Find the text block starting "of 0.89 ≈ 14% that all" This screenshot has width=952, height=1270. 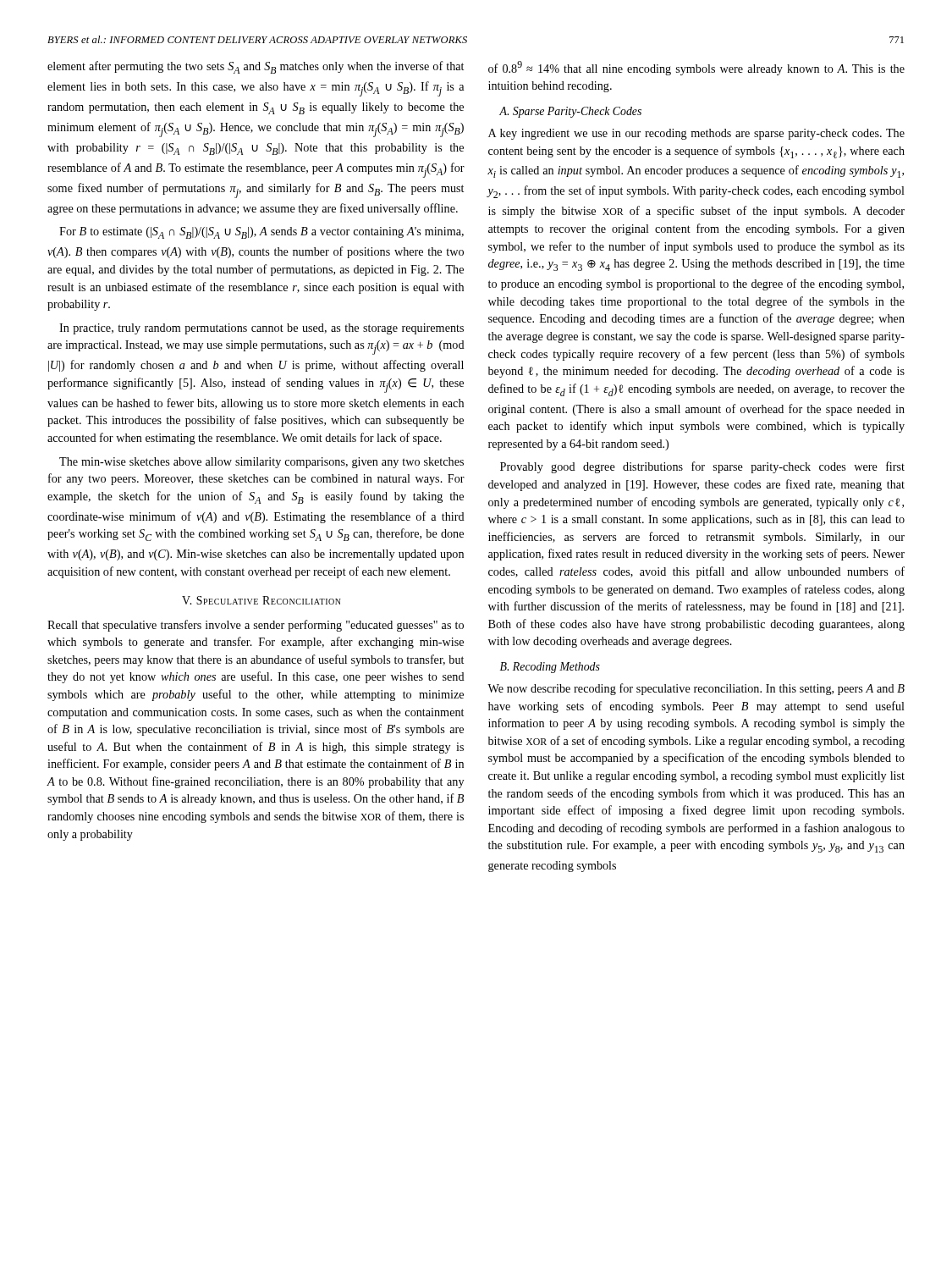coord(696,76)
